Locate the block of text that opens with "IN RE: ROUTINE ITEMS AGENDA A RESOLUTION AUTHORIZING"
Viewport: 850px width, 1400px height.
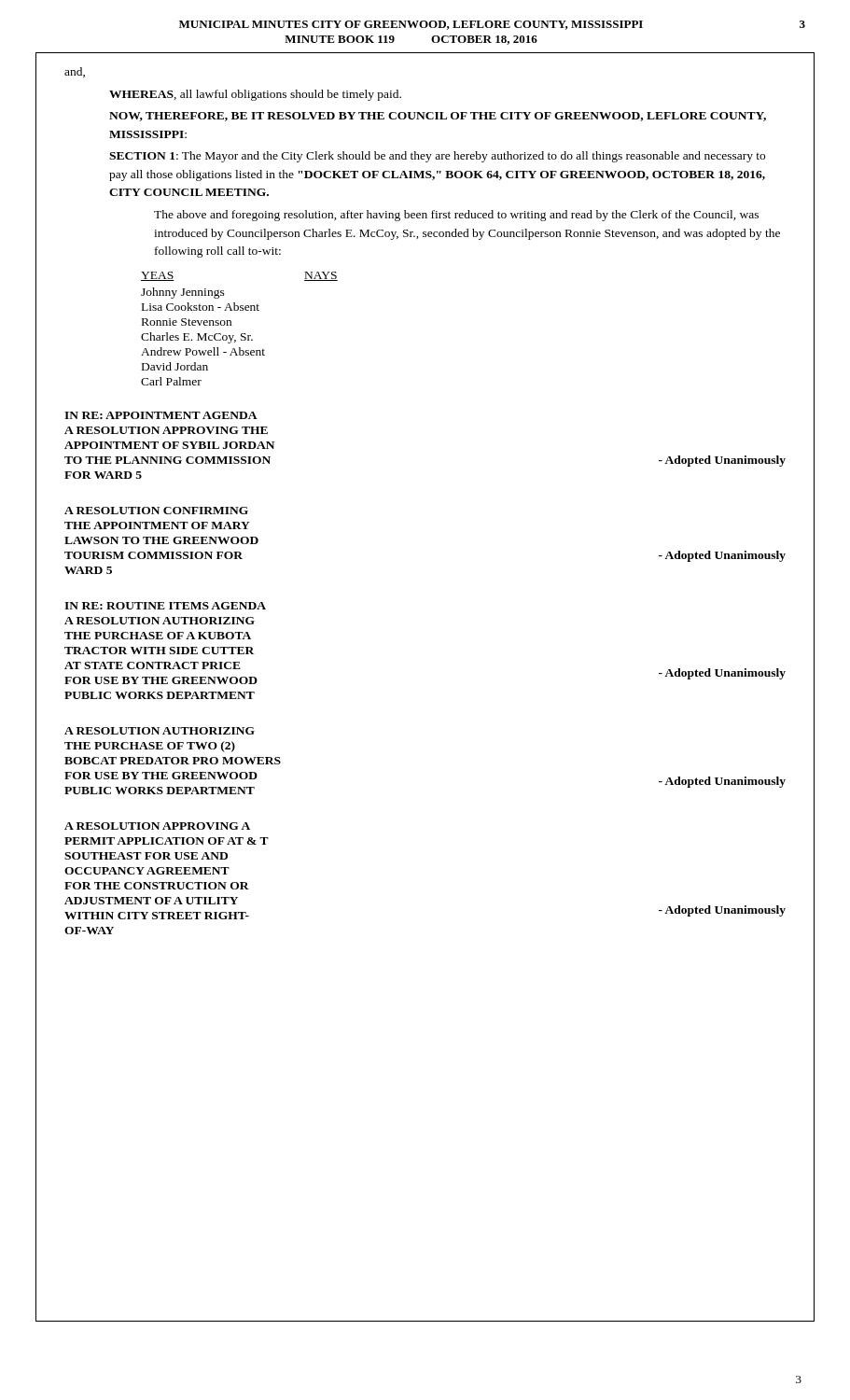165,606
